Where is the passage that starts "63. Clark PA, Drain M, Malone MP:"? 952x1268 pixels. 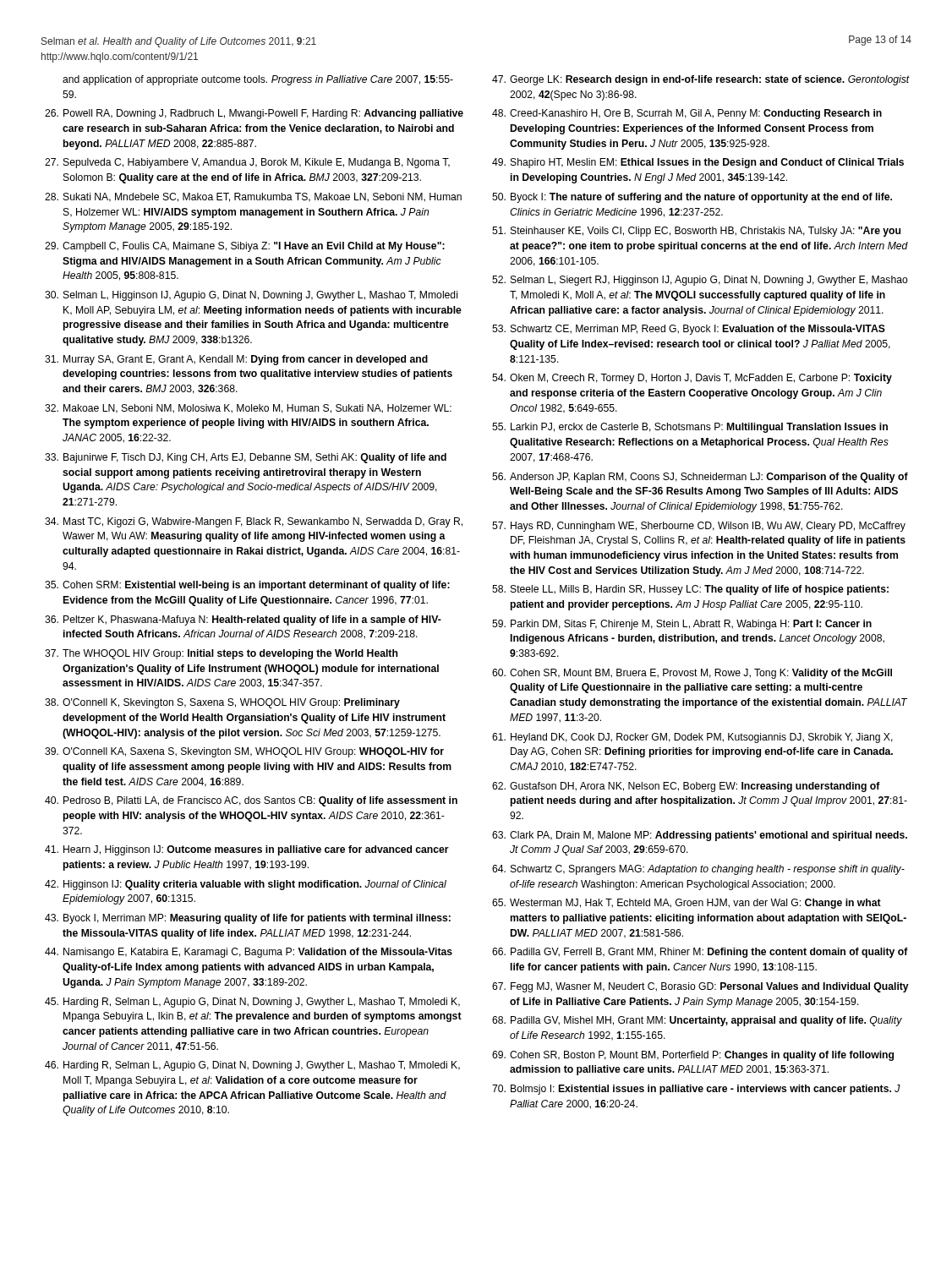[700, 843]
